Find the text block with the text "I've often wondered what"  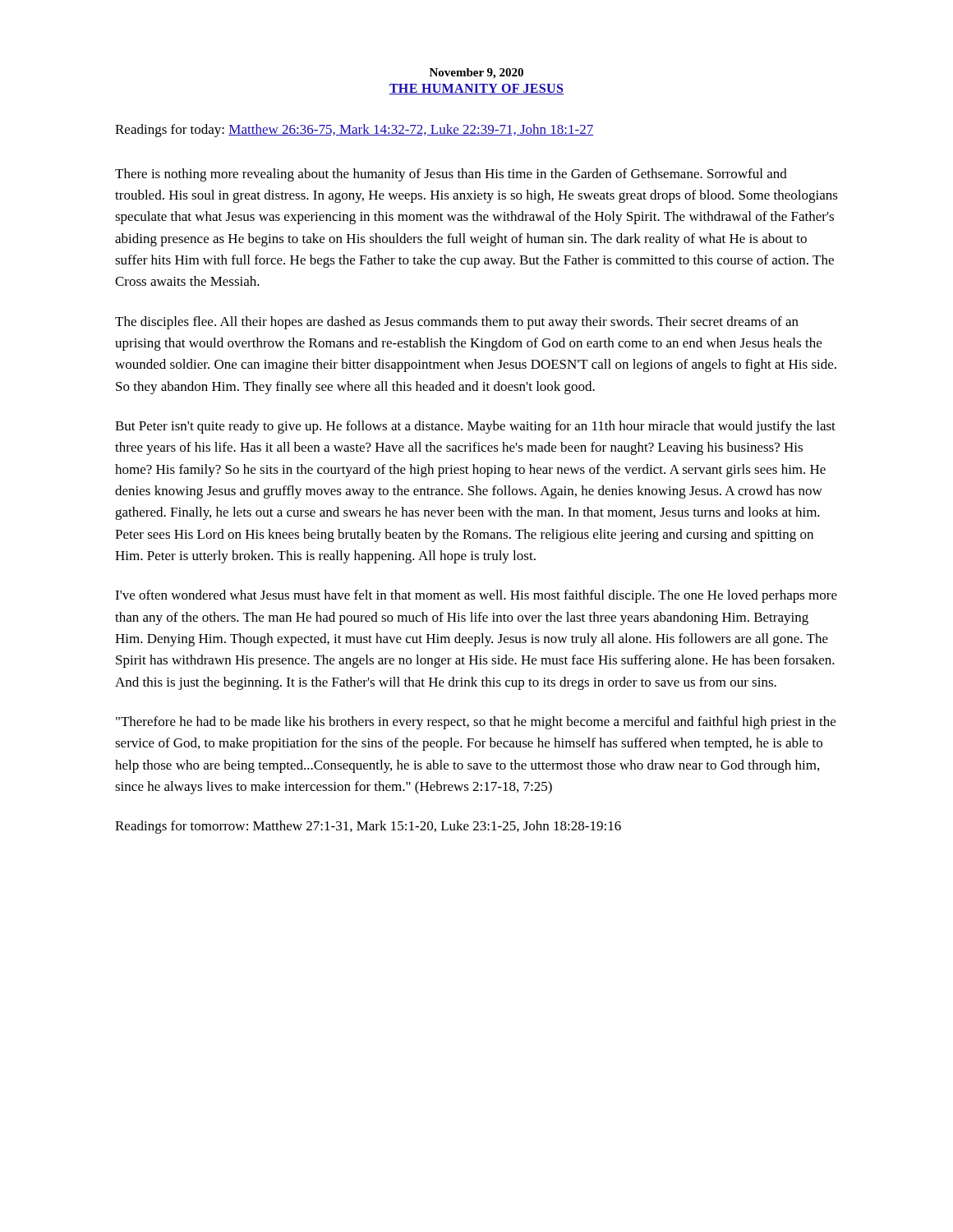click(476, 639)
